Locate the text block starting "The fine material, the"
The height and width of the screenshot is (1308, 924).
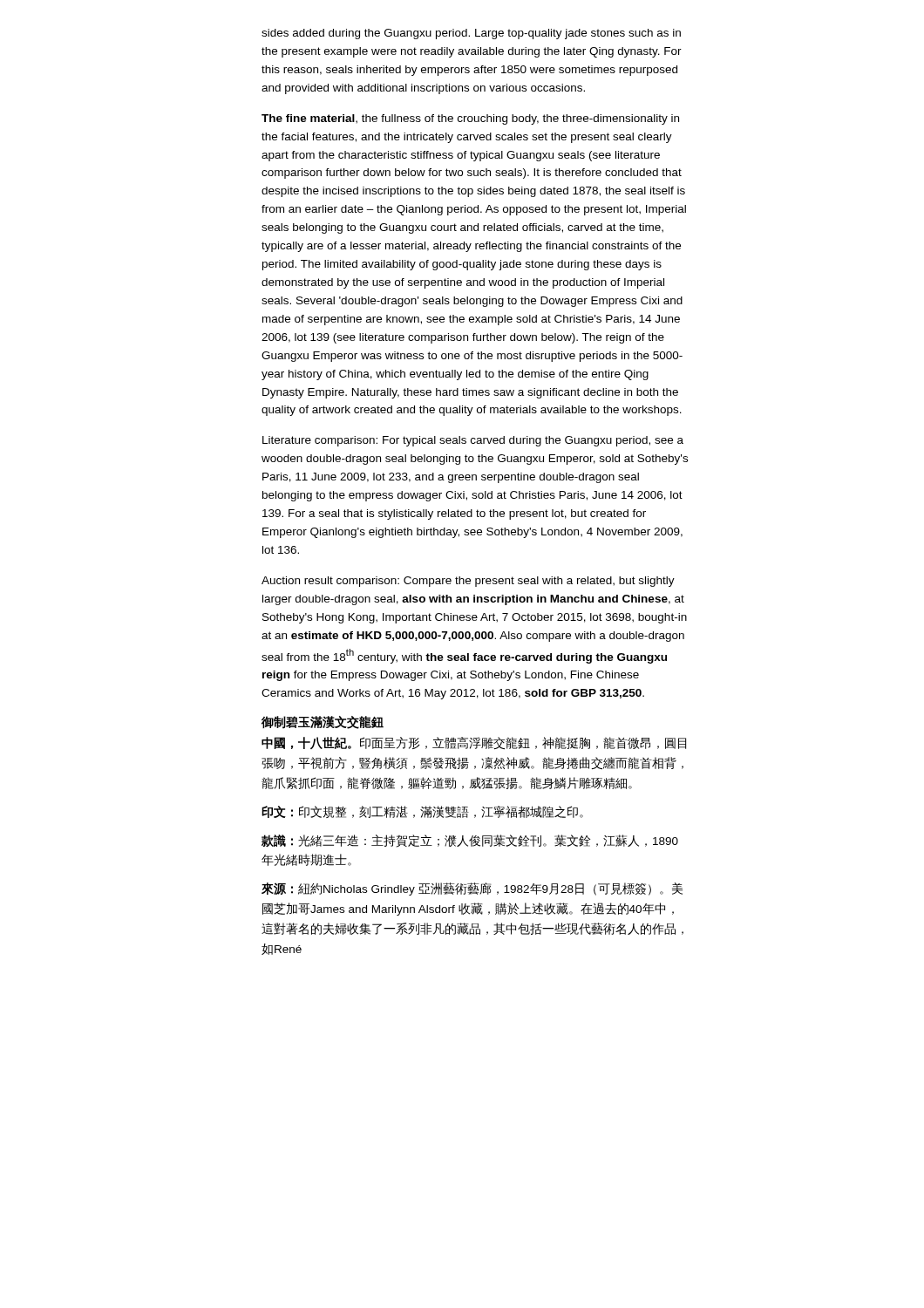point(474,264)
